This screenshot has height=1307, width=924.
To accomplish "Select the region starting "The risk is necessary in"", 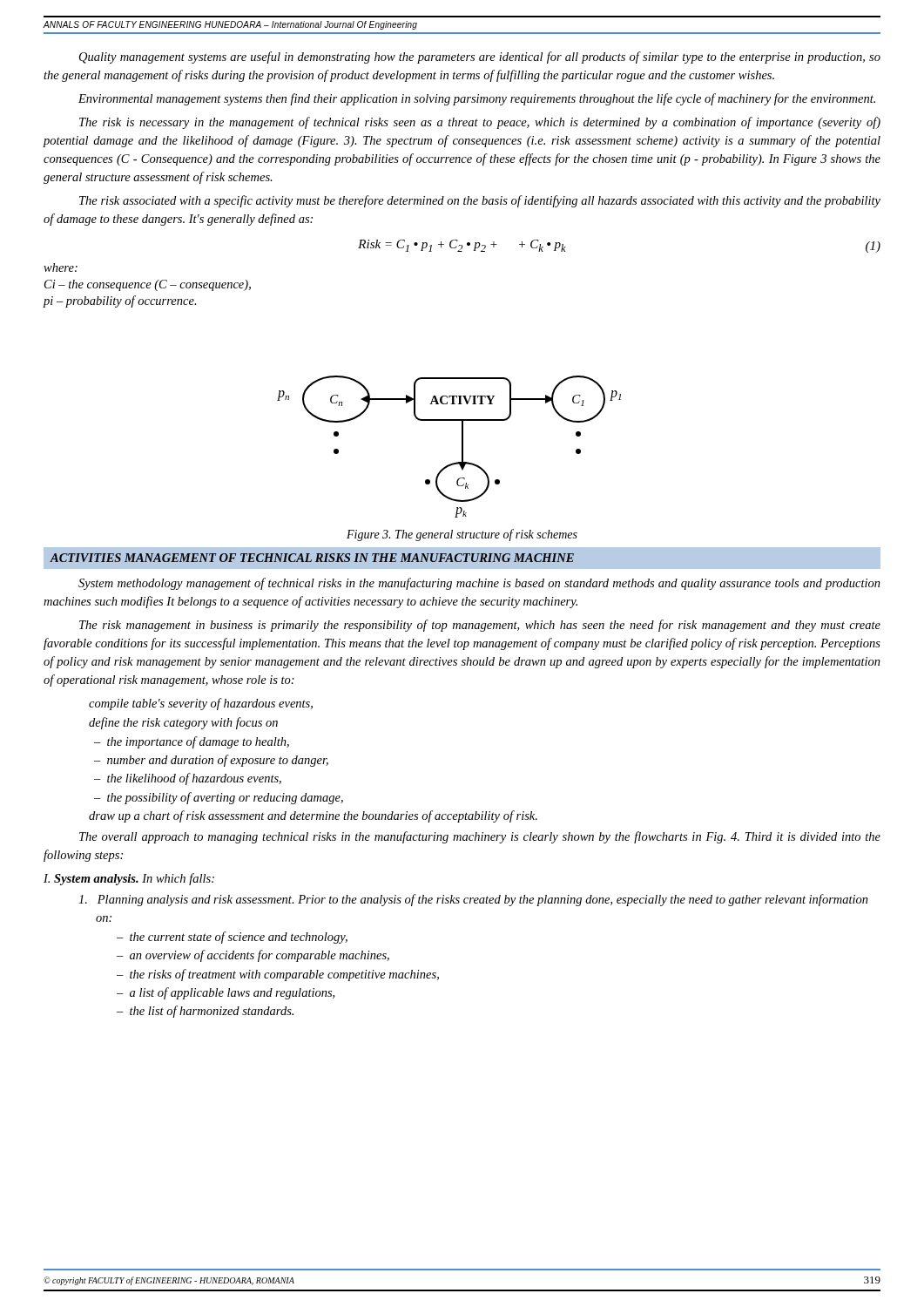I will 462,149.
